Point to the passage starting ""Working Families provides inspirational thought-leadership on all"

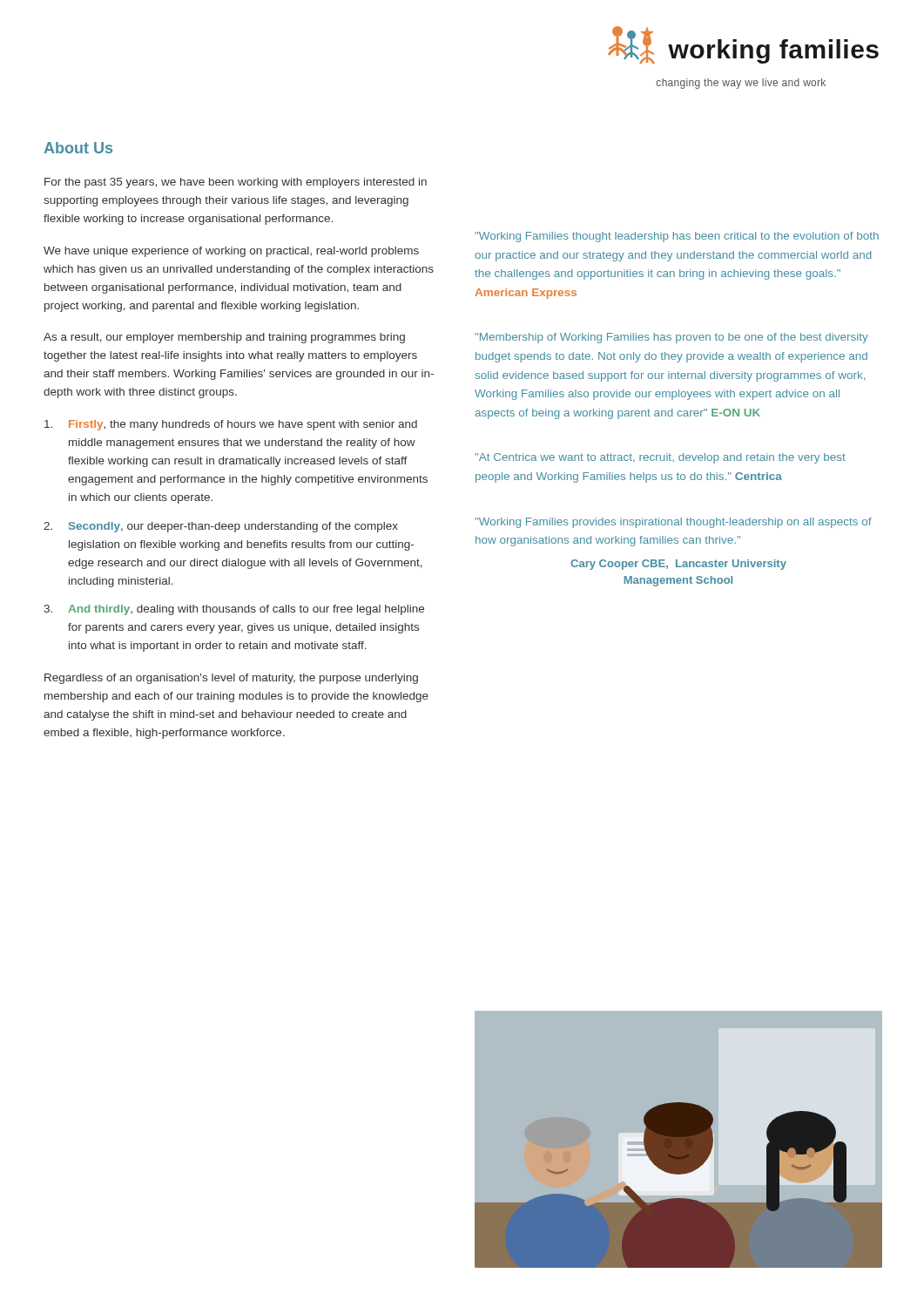click(678, 552)
